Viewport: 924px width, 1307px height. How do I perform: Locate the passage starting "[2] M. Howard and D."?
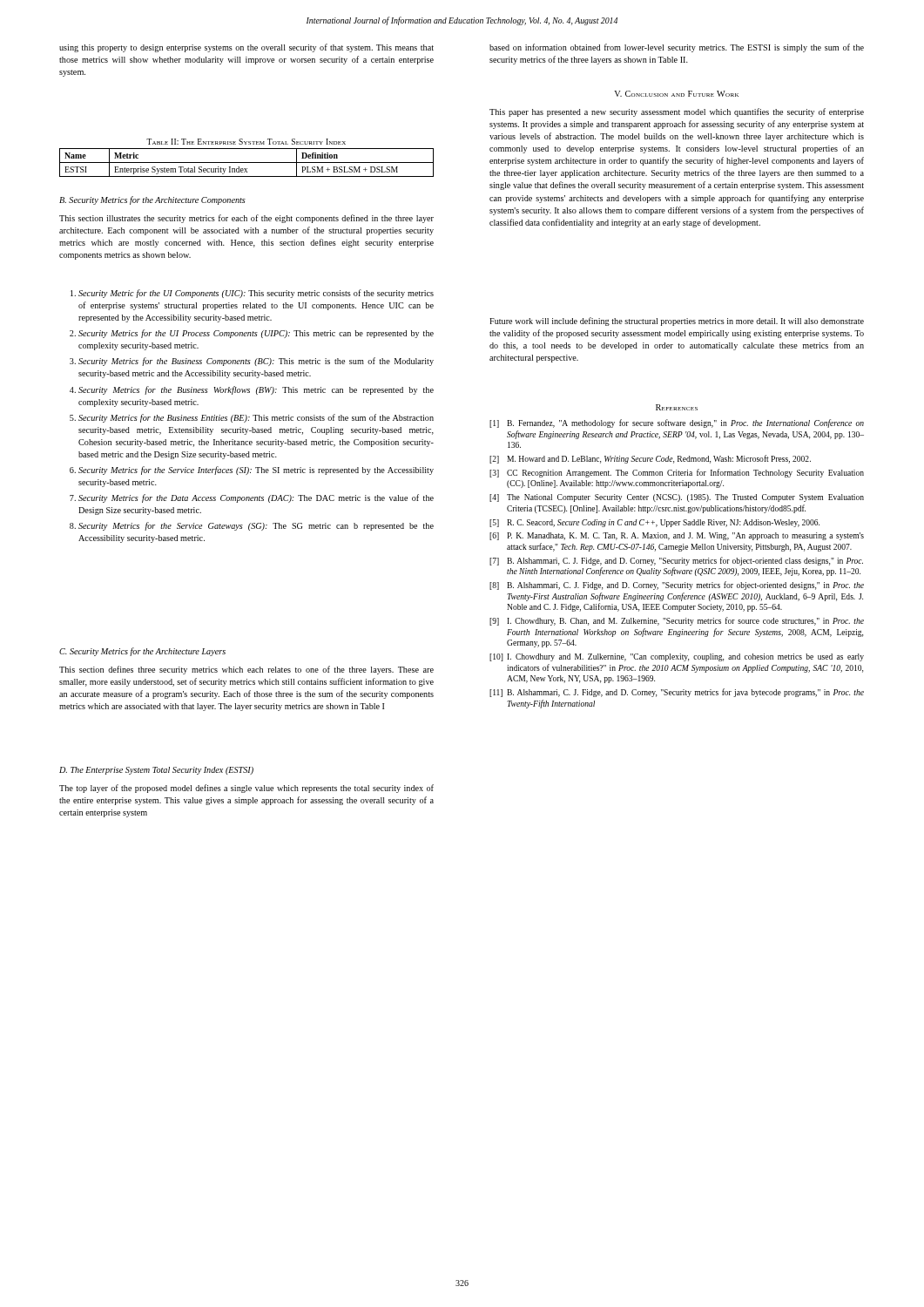pos(650,460)
